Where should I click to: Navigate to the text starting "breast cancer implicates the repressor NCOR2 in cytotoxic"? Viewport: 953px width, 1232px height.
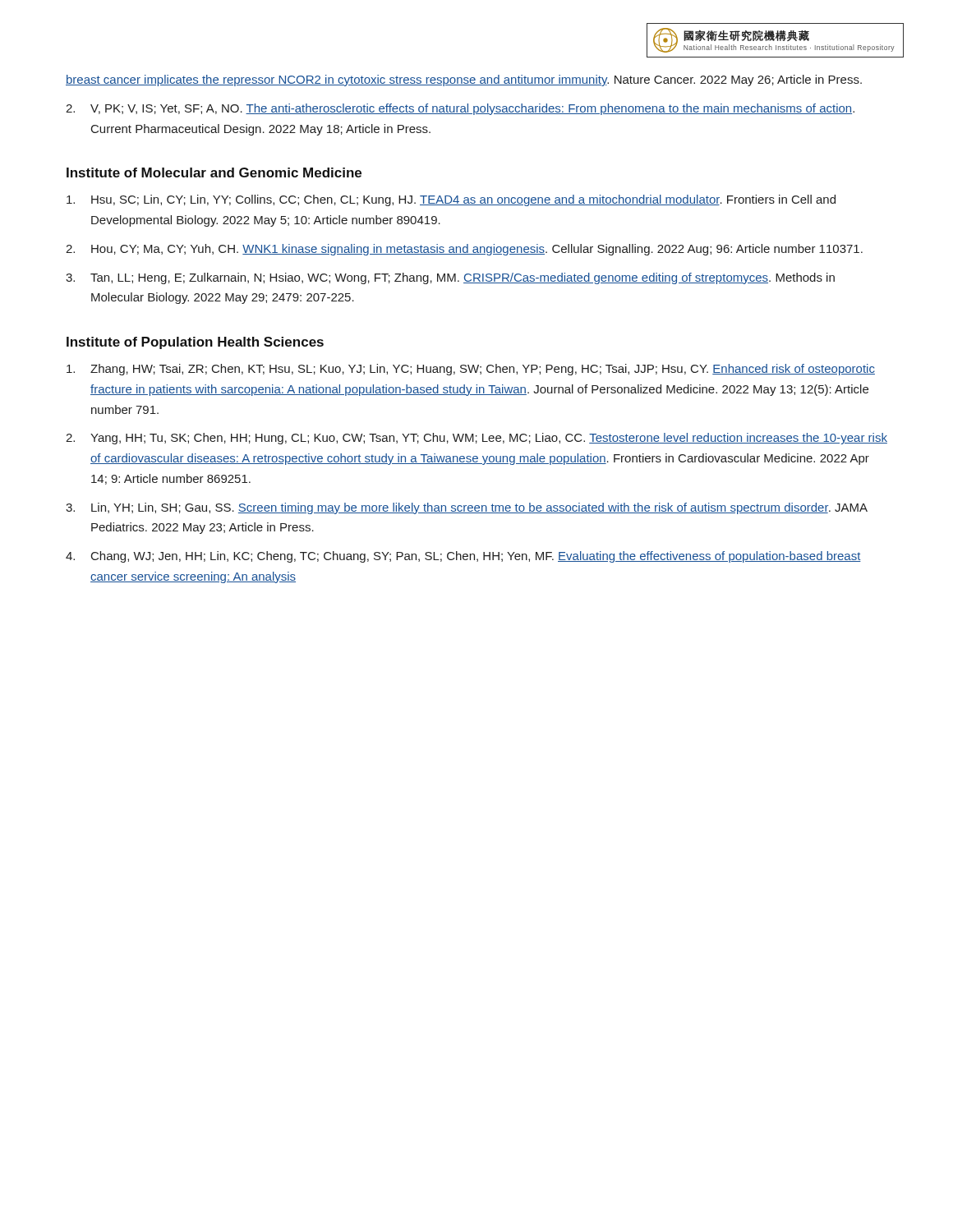tap(476, 80)
